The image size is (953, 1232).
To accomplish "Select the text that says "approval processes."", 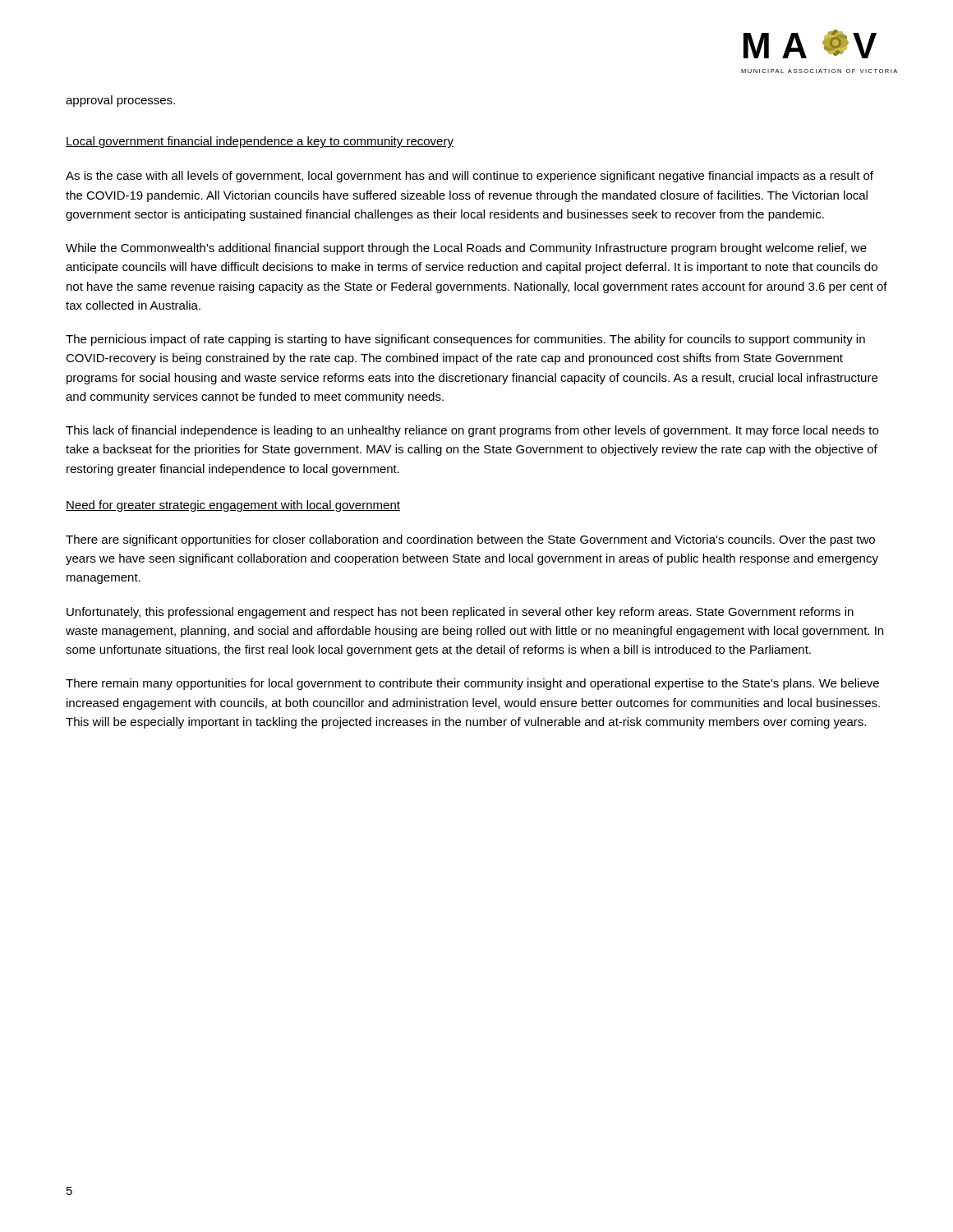I will pyautogui.click(x=121, y=100).
